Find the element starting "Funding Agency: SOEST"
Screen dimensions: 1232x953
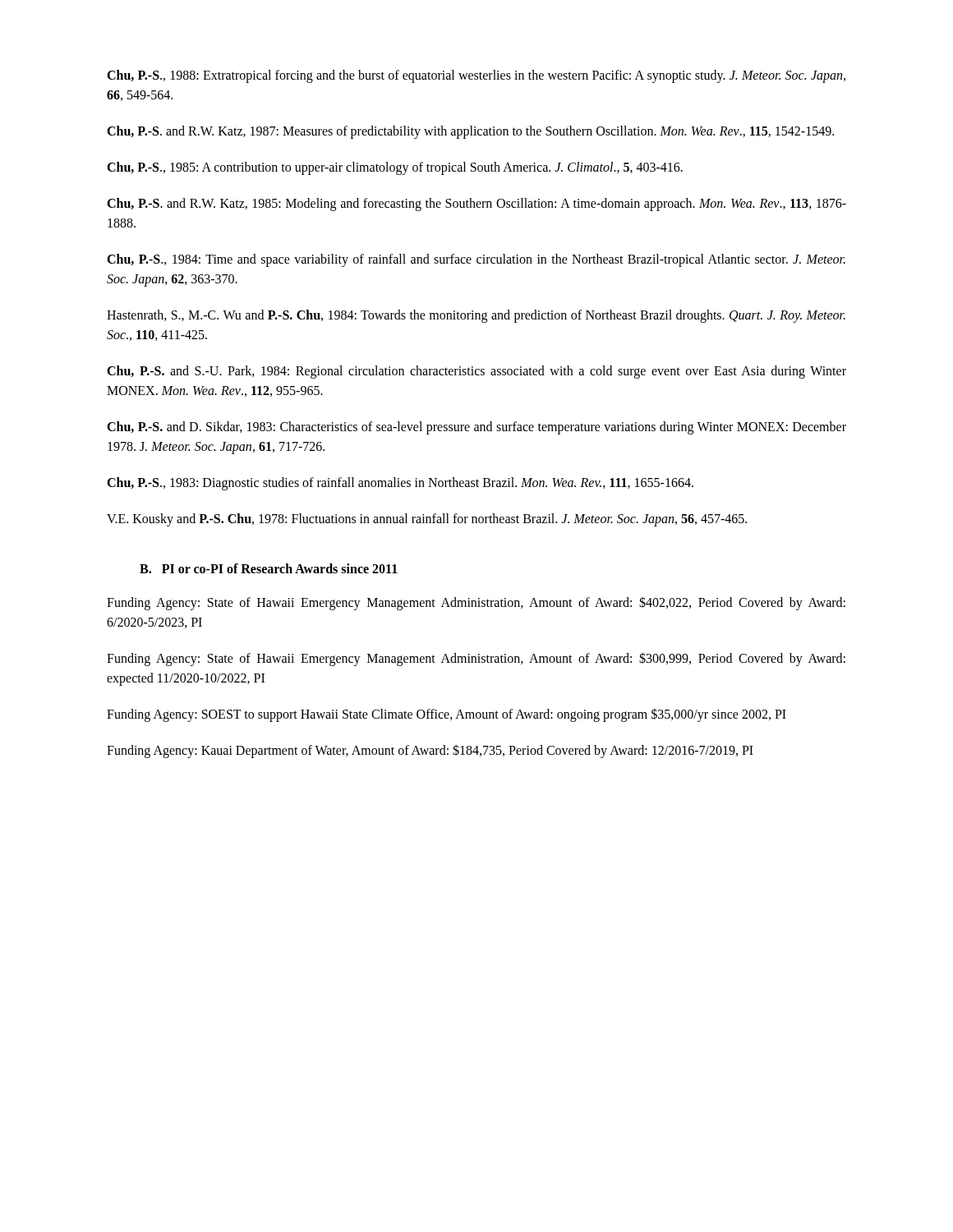click(447, 714)
